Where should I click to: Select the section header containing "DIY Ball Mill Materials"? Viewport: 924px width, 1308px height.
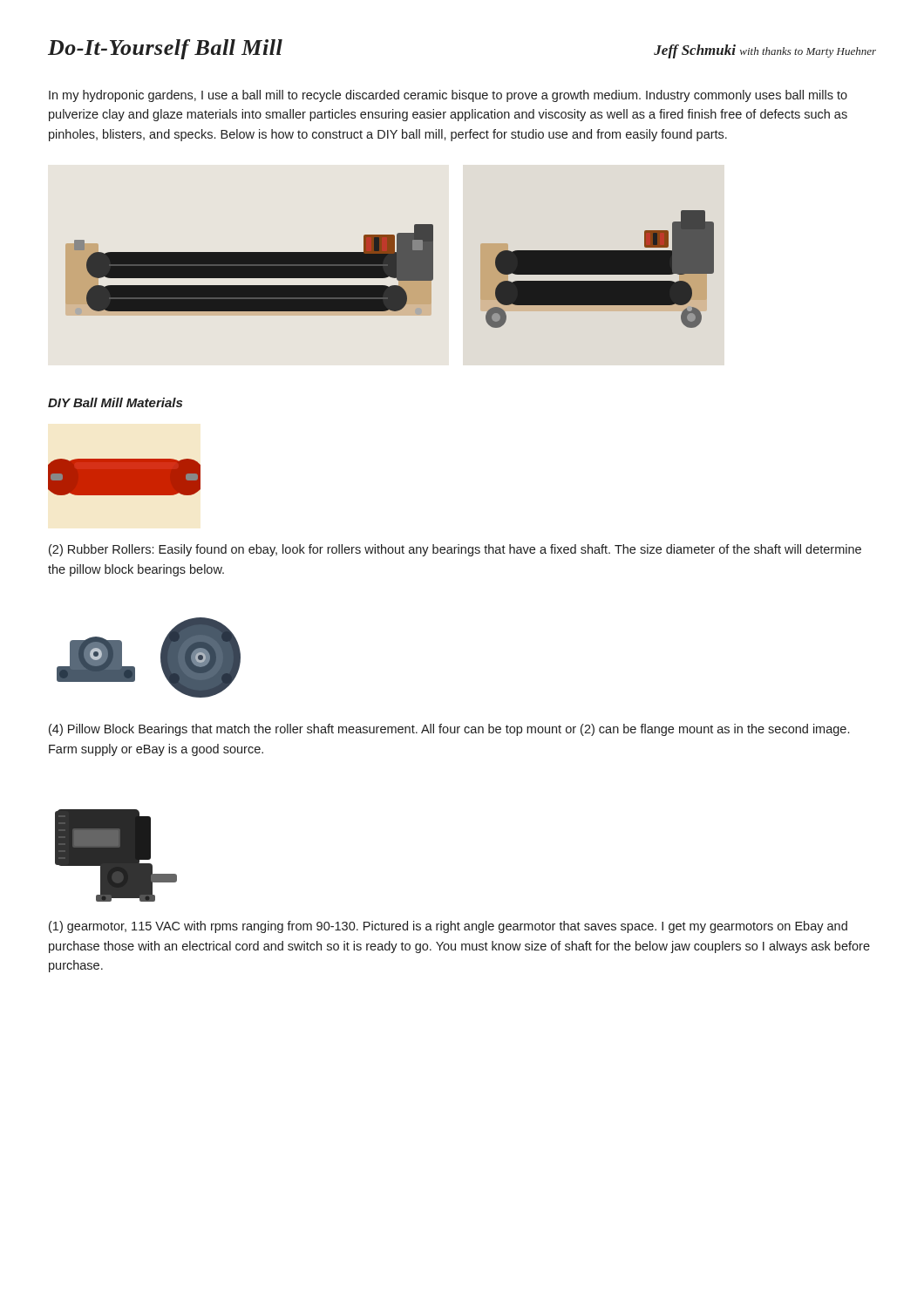tap(115, 403)
